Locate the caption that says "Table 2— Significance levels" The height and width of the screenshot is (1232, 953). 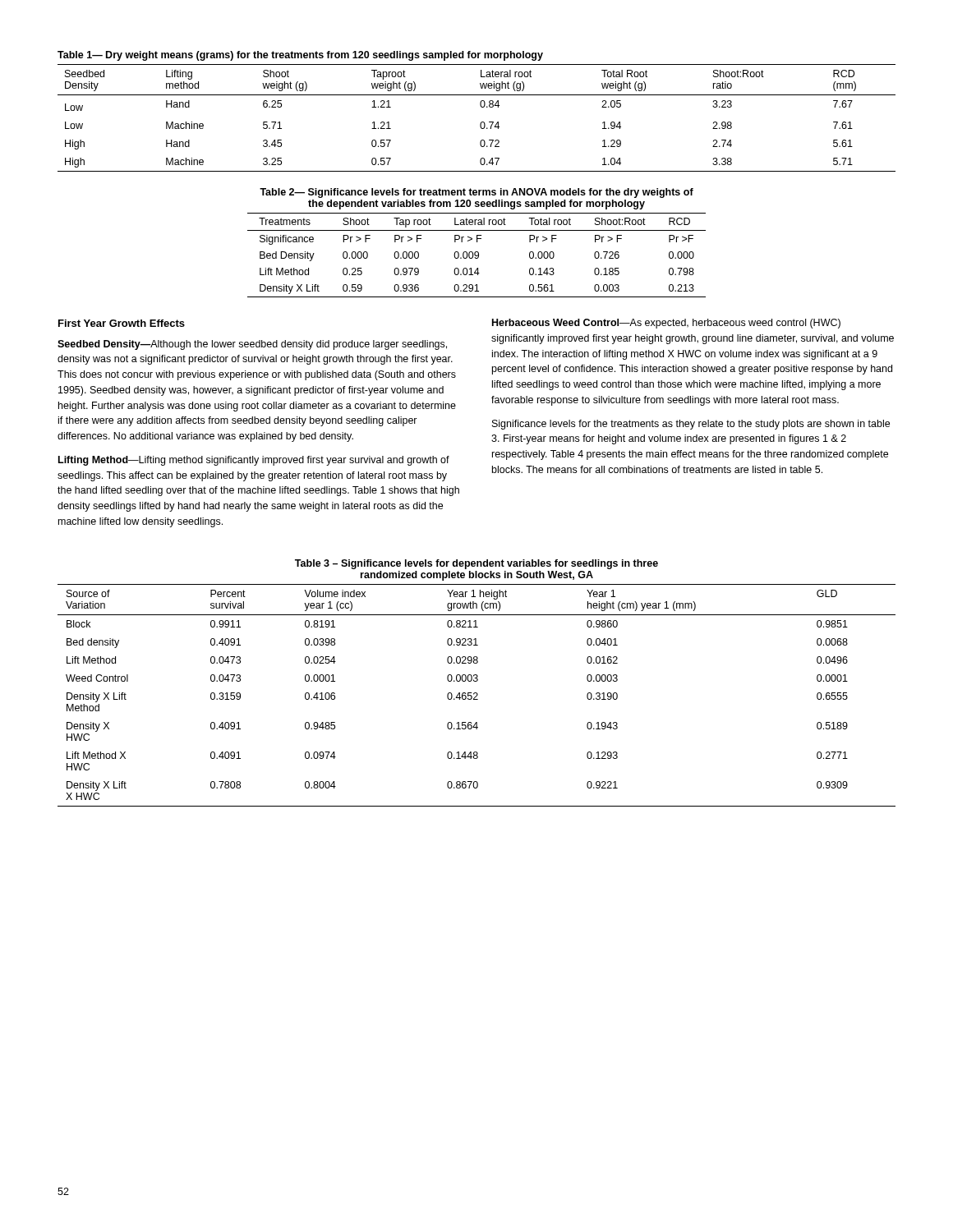click(x=476, y=198)
